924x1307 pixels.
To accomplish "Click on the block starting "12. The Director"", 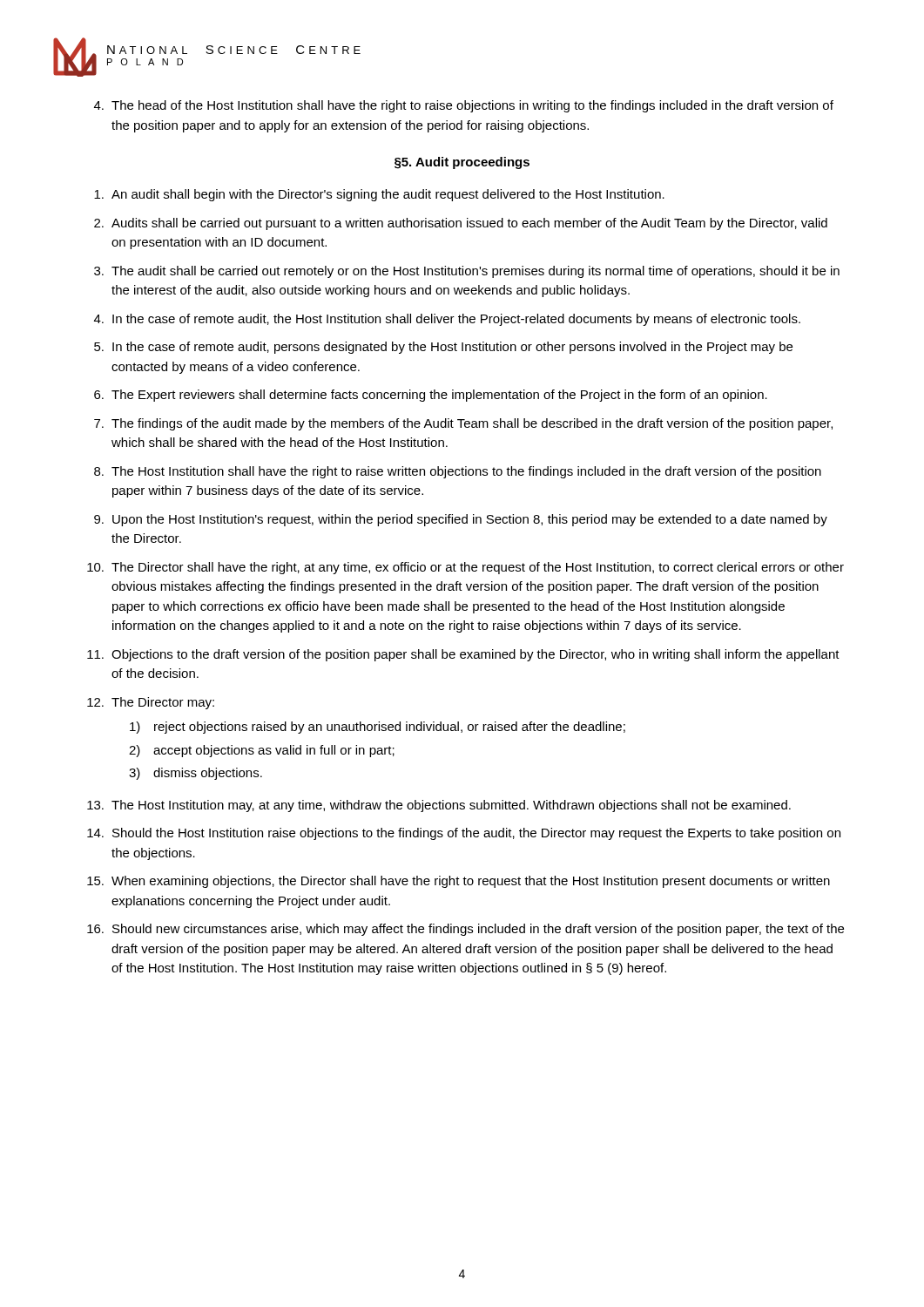I will pyautogui.click(x=462, y=739).
